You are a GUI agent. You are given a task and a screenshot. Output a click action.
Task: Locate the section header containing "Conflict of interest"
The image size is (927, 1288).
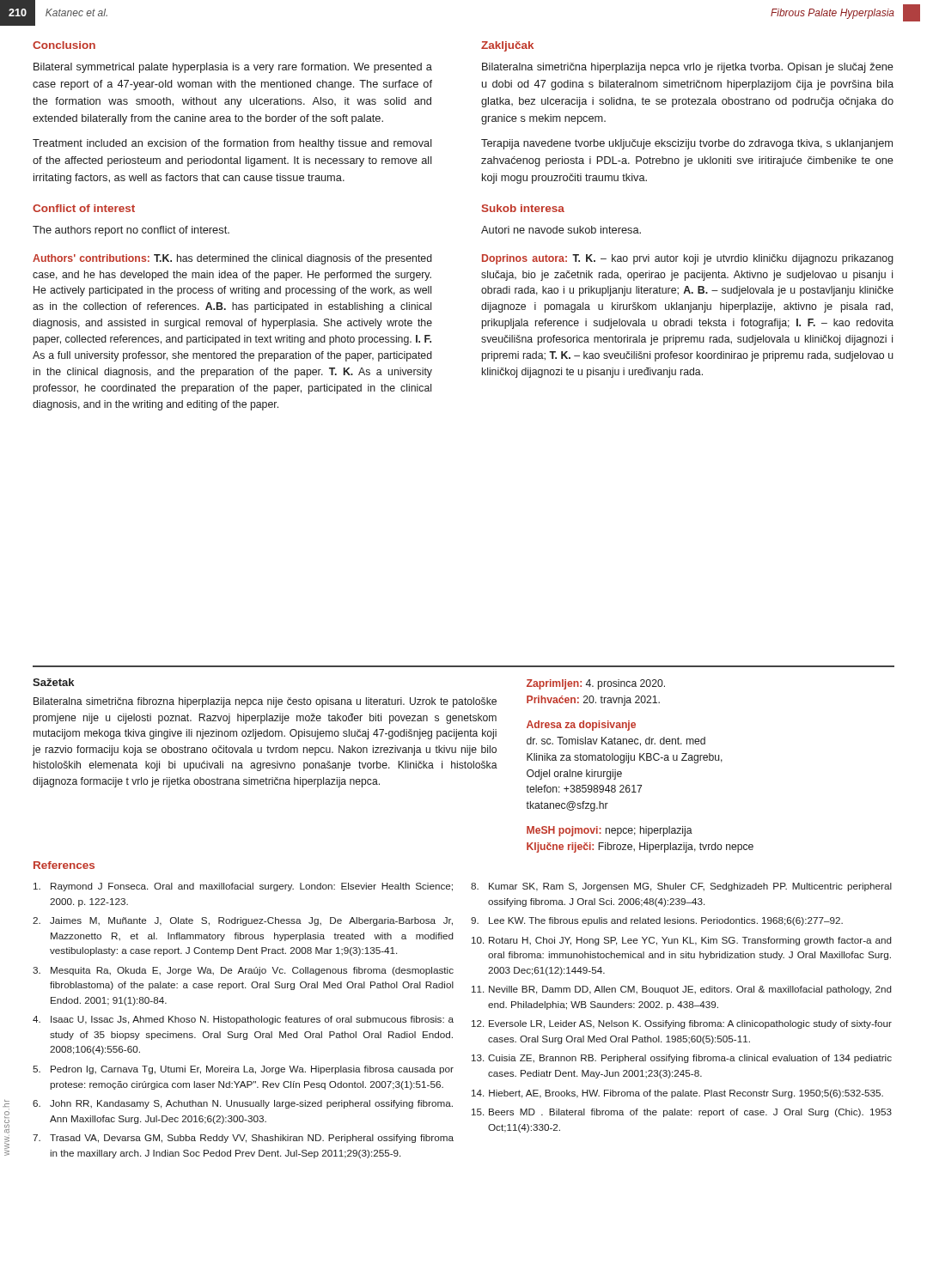click(x=84, y=208)
